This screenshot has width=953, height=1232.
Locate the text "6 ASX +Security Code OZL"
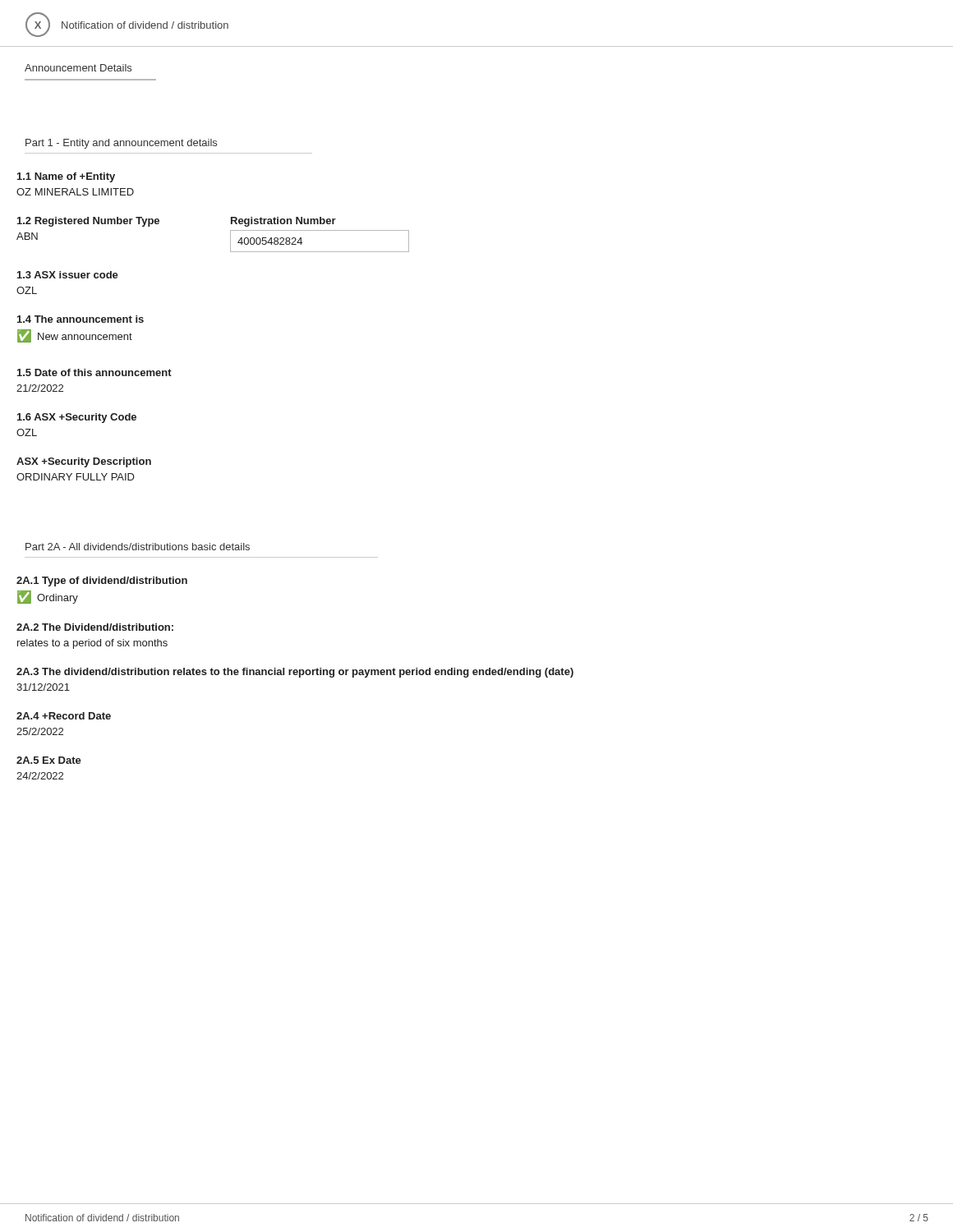(77, 418)
